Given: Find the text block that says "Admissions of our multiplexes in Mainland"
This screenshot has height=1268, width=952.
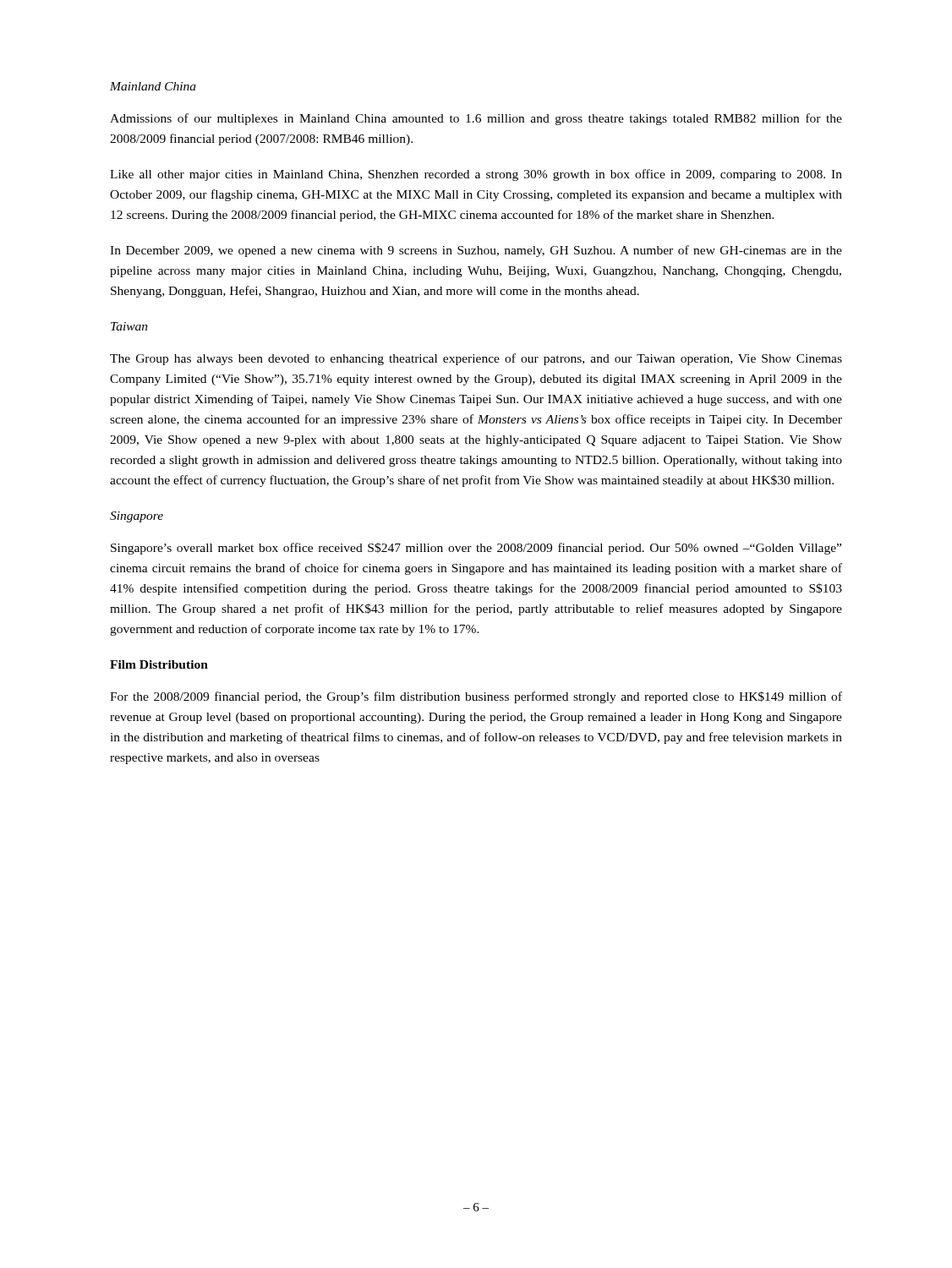Looking at the screenshot, I should tap(476, 129).
